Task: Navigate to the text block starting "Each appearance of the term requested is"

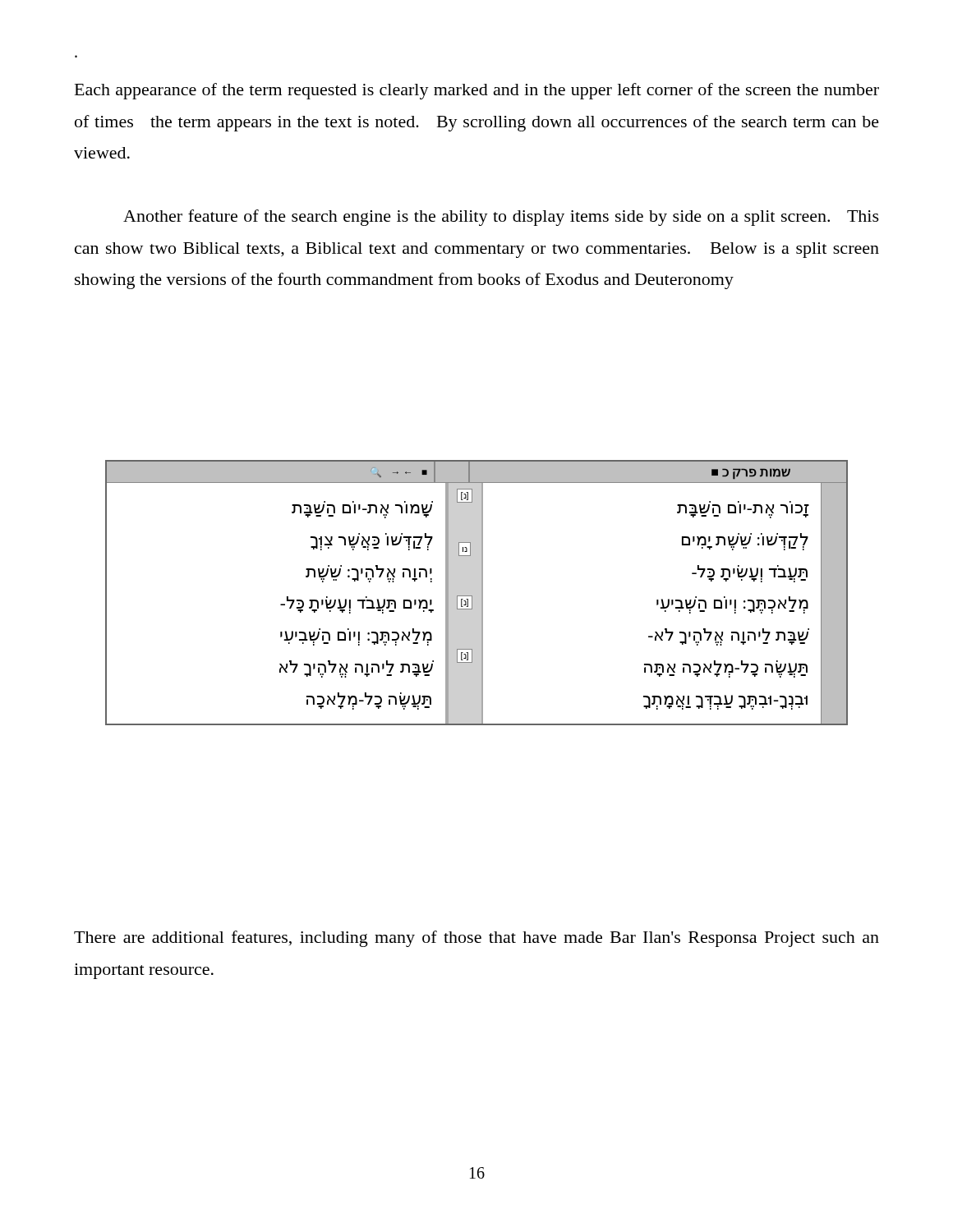Action: click(477, 91)
